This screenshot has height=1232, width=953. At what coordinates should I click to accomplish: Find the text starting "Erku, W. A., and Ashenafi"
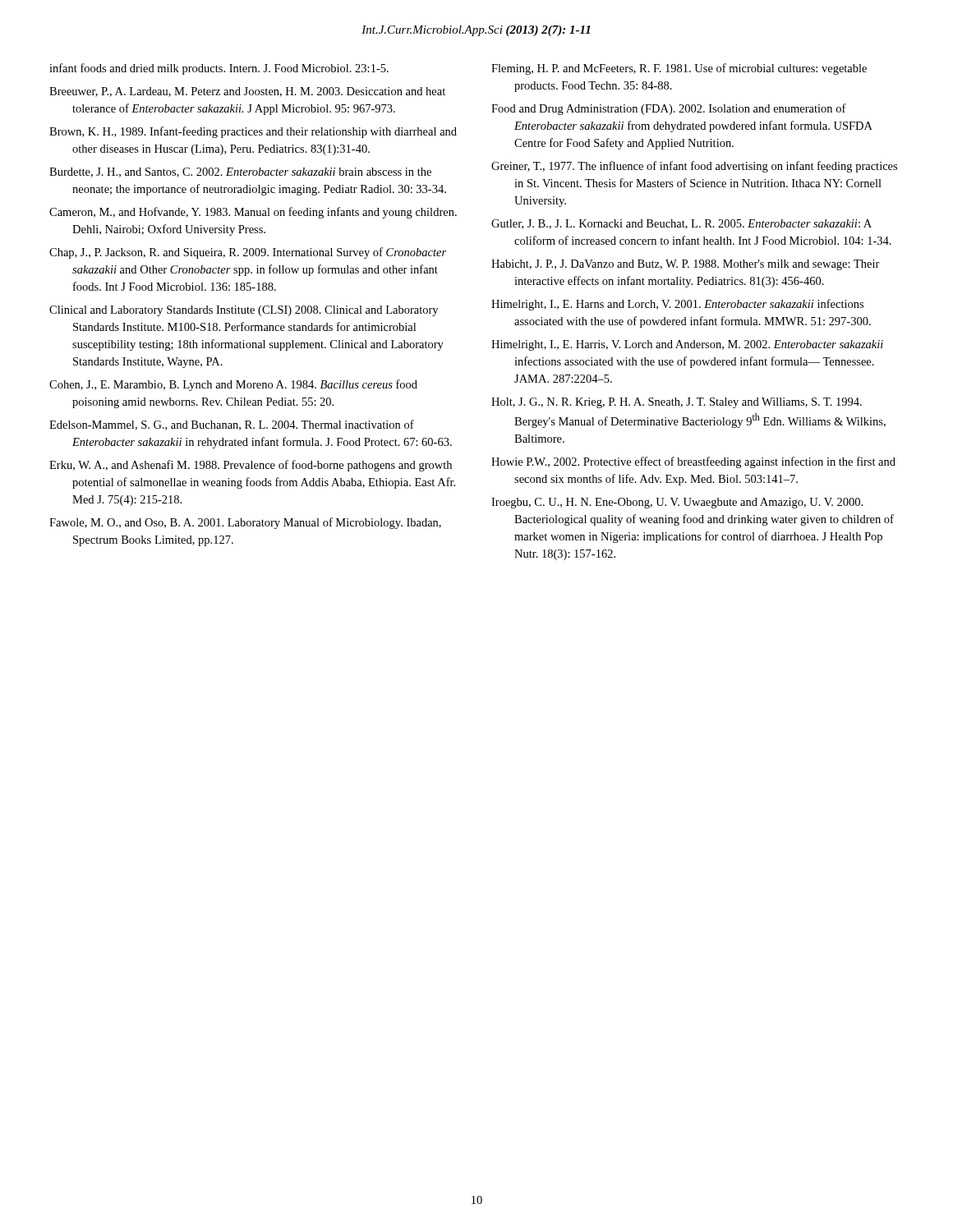point(253,482)
